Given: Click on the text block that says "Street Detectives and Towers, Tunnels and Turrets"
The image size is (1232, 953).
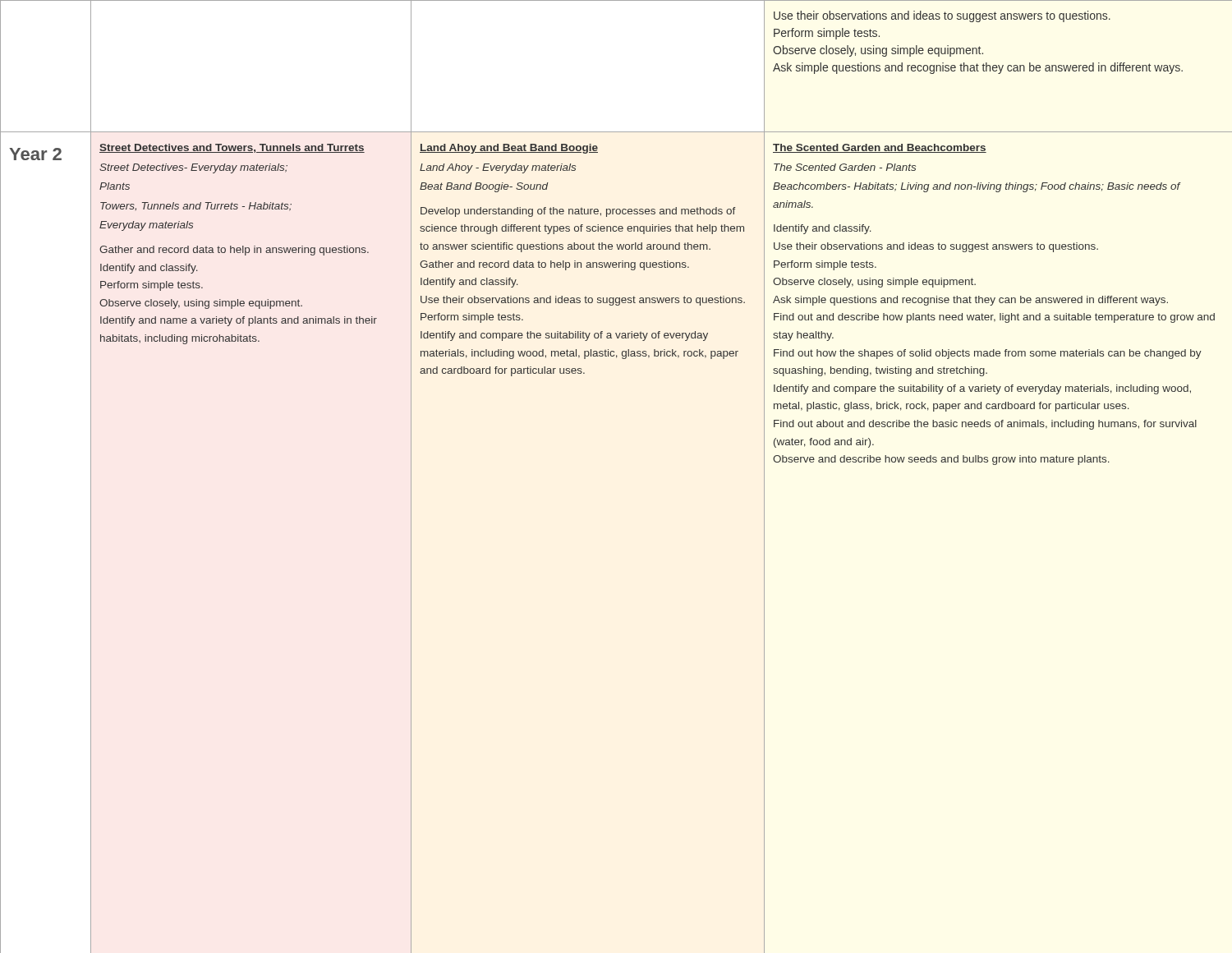Looking at the screenshot, I should 251,242.
